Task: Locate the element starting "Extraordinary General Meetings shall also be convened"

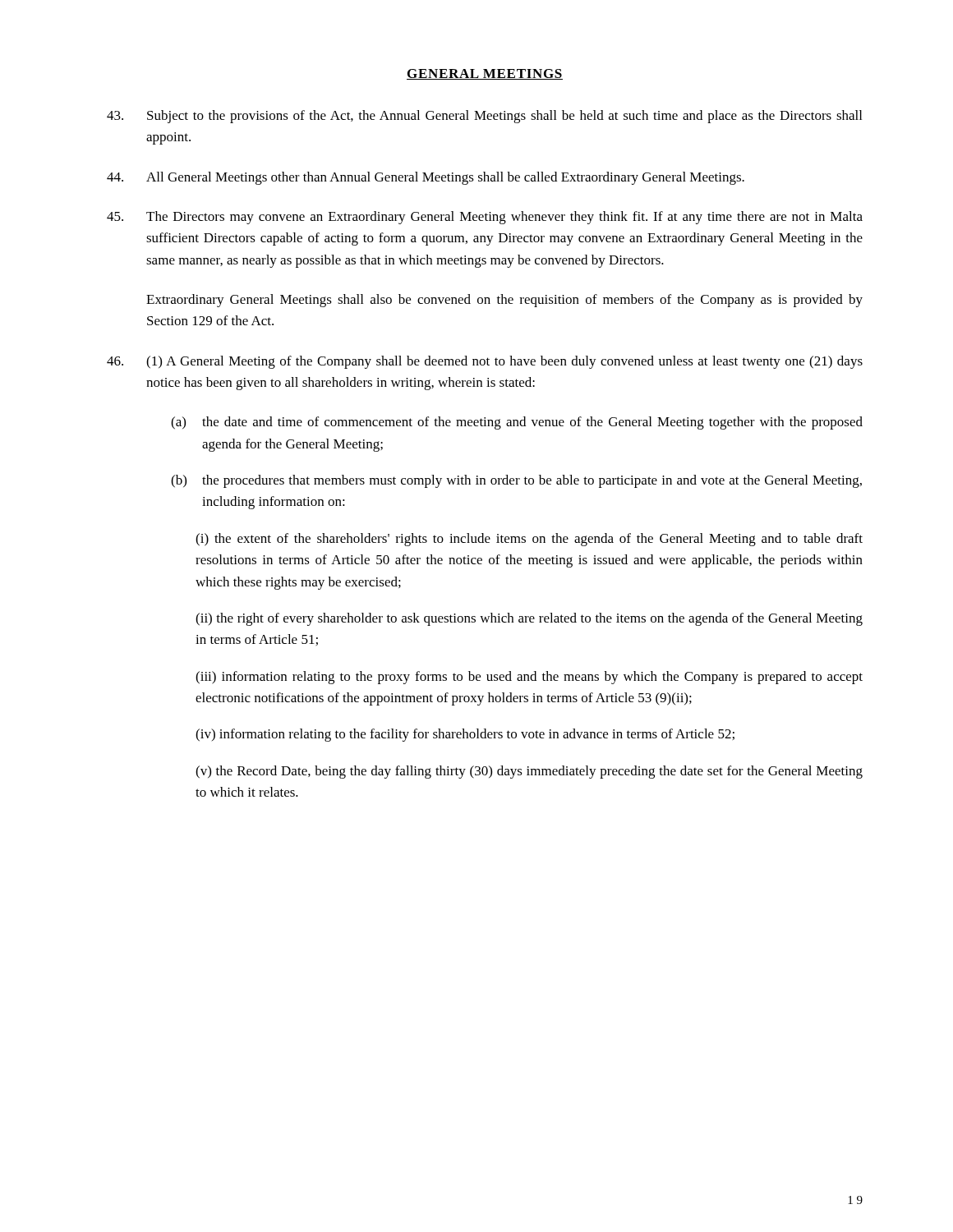Action: coord(504,310)
